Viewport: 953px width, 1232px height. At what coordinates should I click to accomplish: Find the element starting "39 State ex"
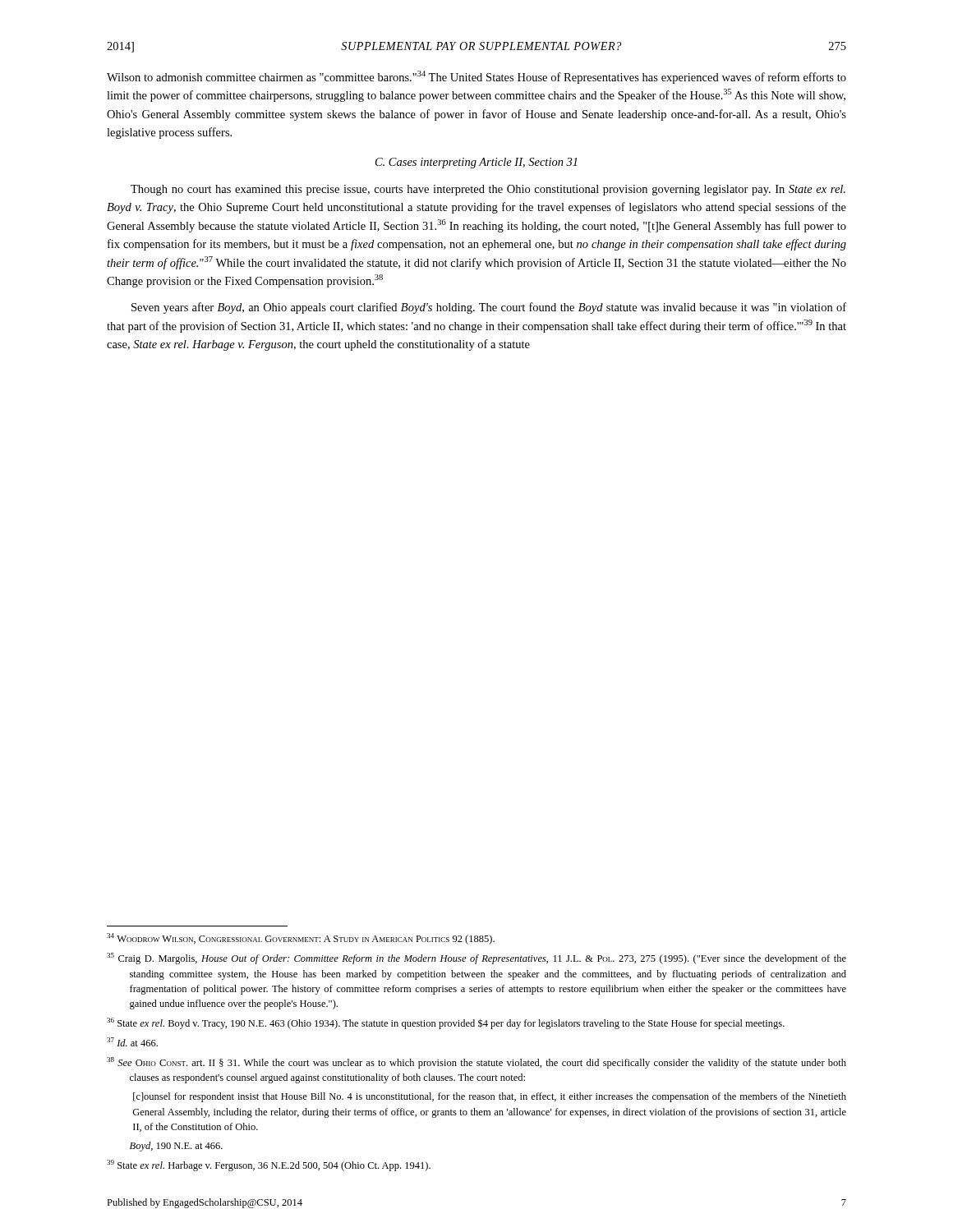tap(269, 1165)
